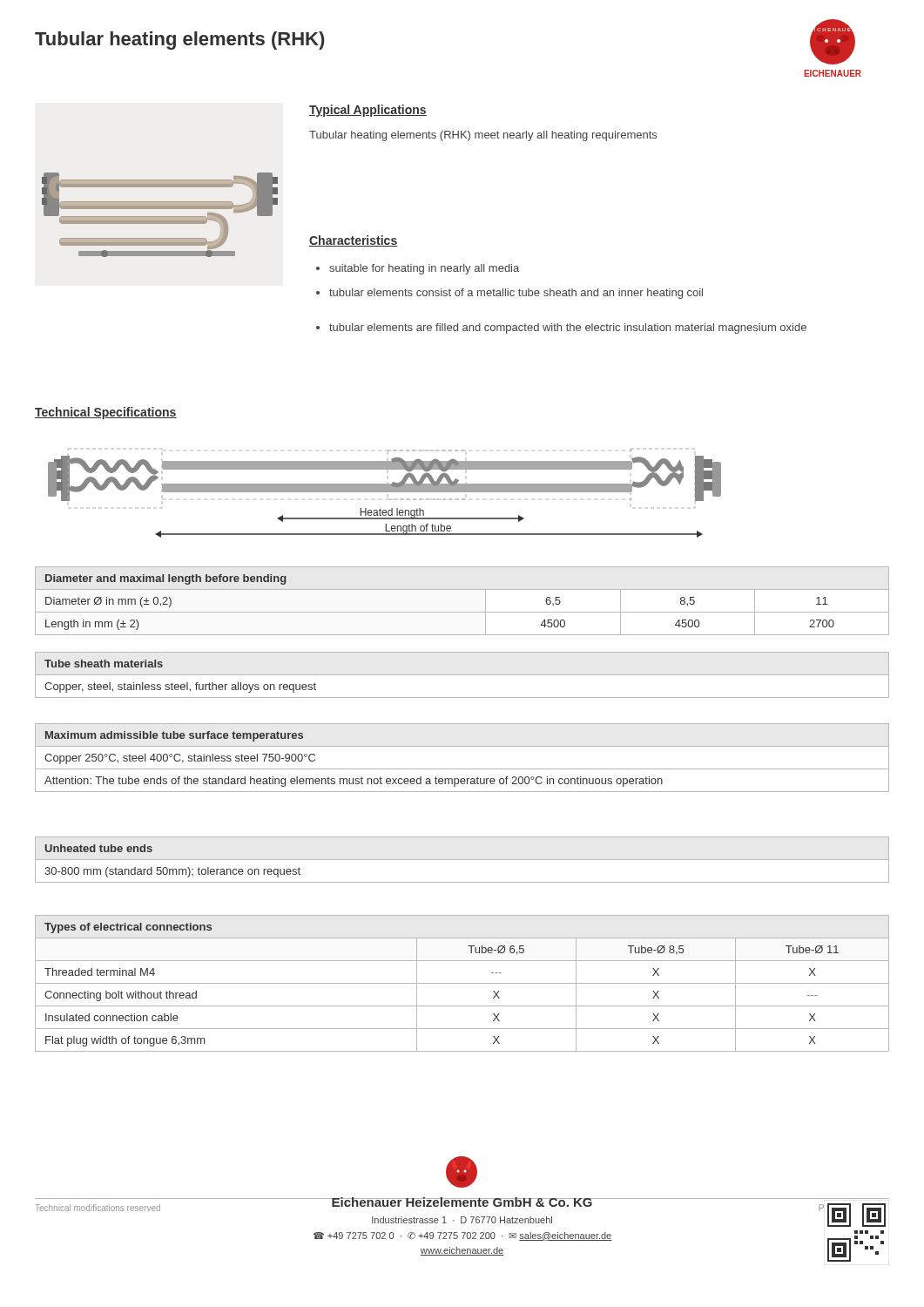Select the table that reads "Tube-Ø 6,5"
Image resolution: width=924 pixels, height=1307 pixels.
(x=462, y=983)
